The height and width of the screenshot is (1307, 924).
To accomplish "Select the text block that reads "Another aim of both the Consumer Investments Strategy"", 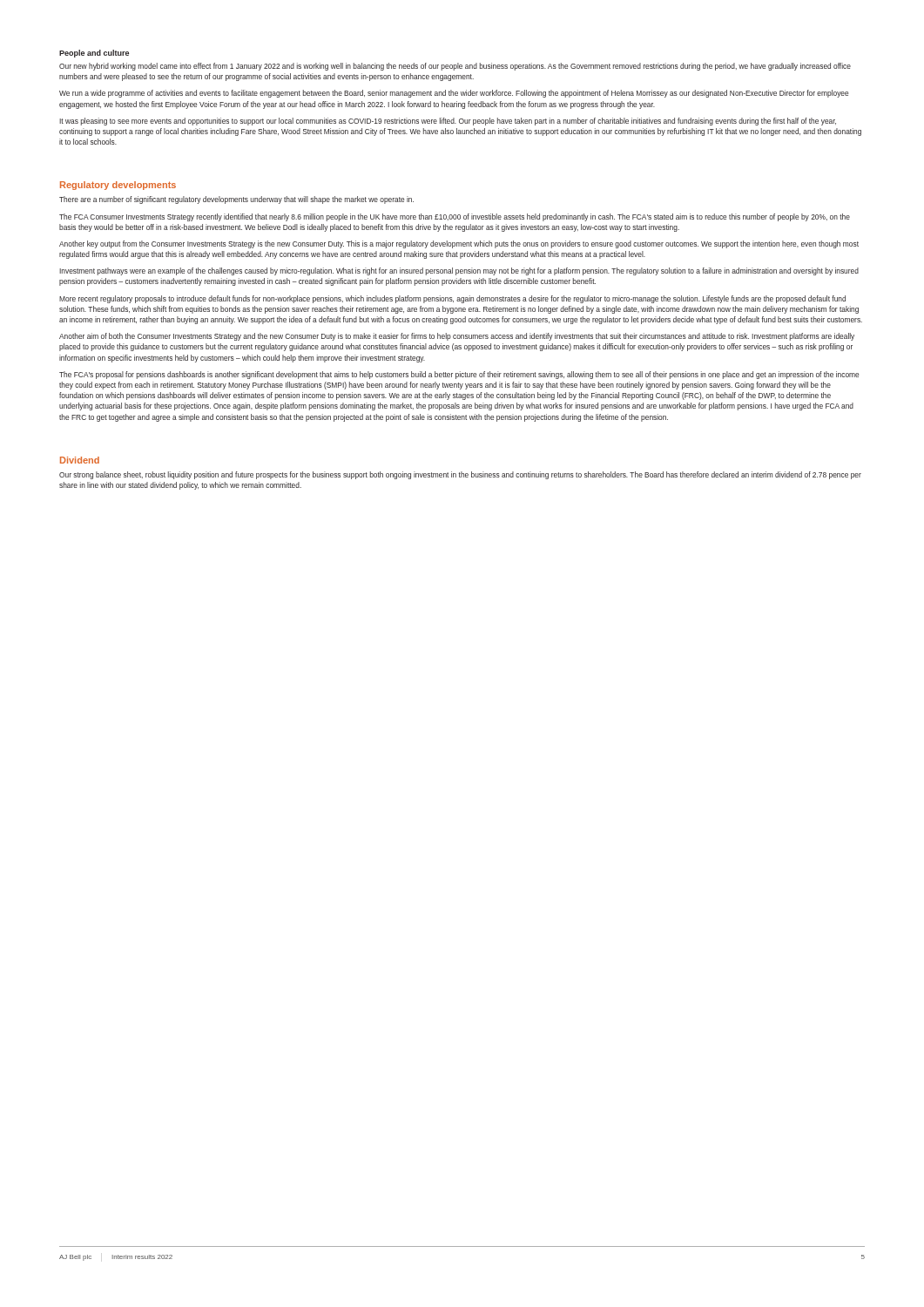I will click(462, 347).
